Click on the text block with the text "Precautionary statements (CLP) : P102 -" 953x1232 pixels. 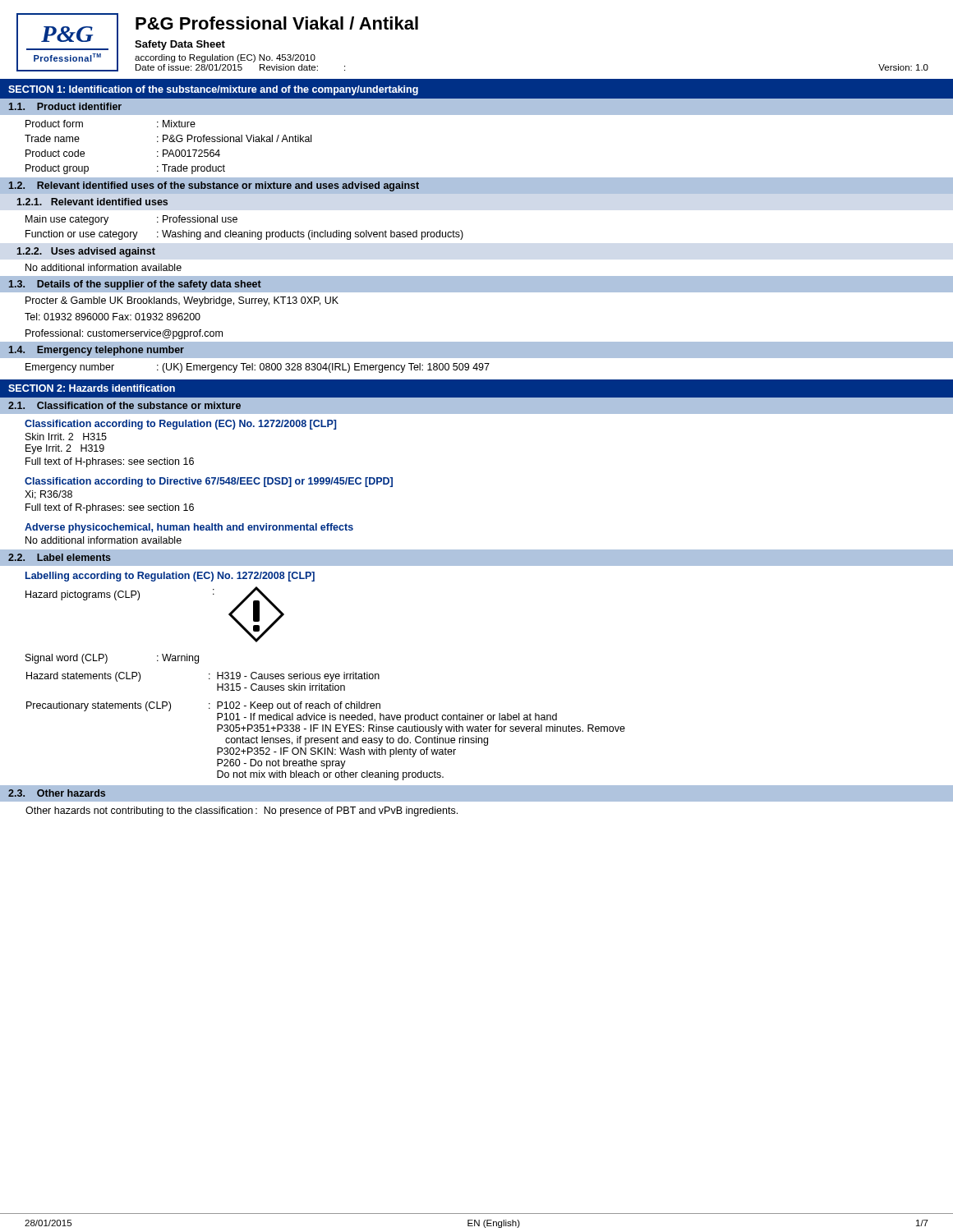325,740
